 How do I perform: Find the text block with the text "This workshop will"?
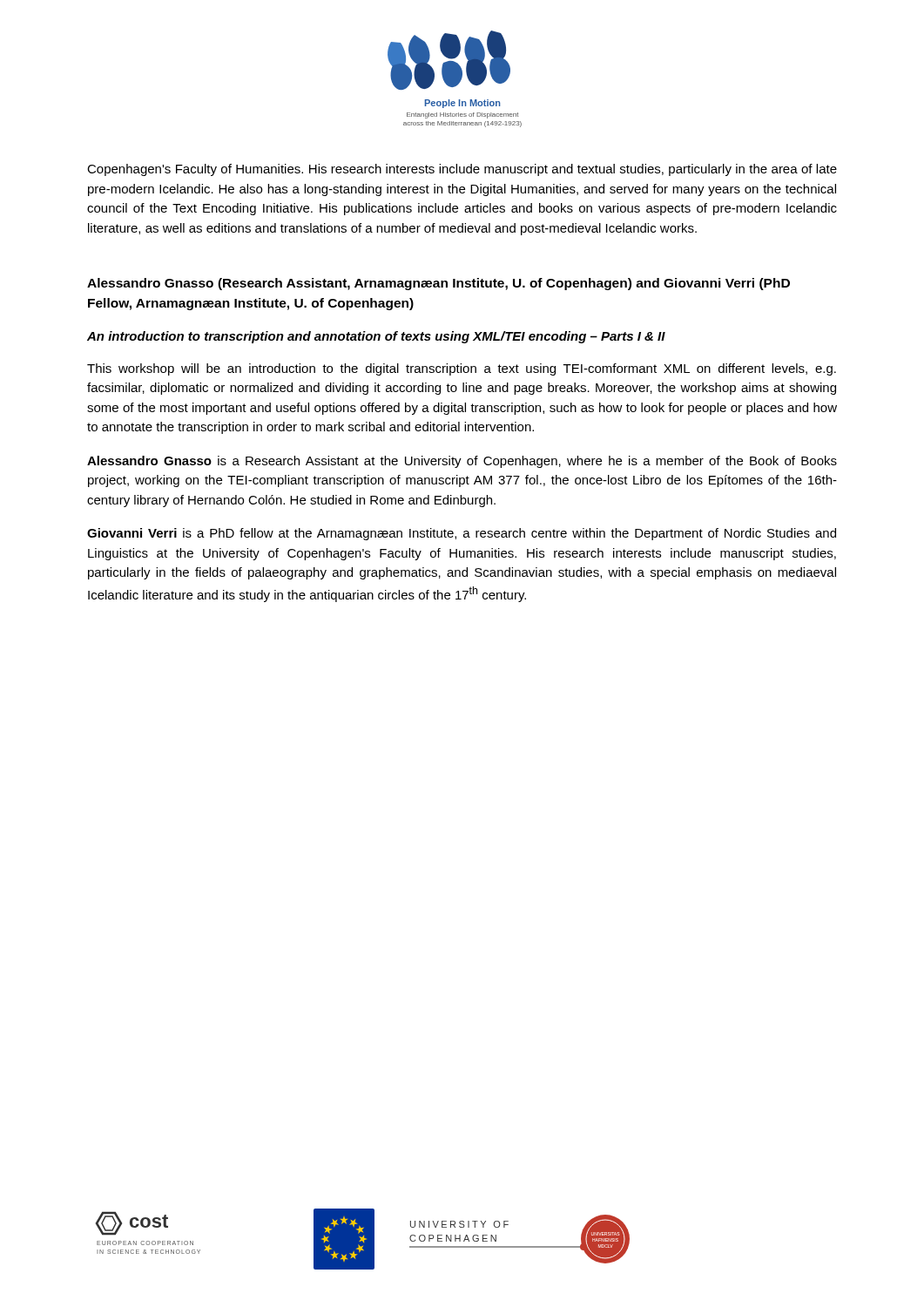[x=462, y=397]
